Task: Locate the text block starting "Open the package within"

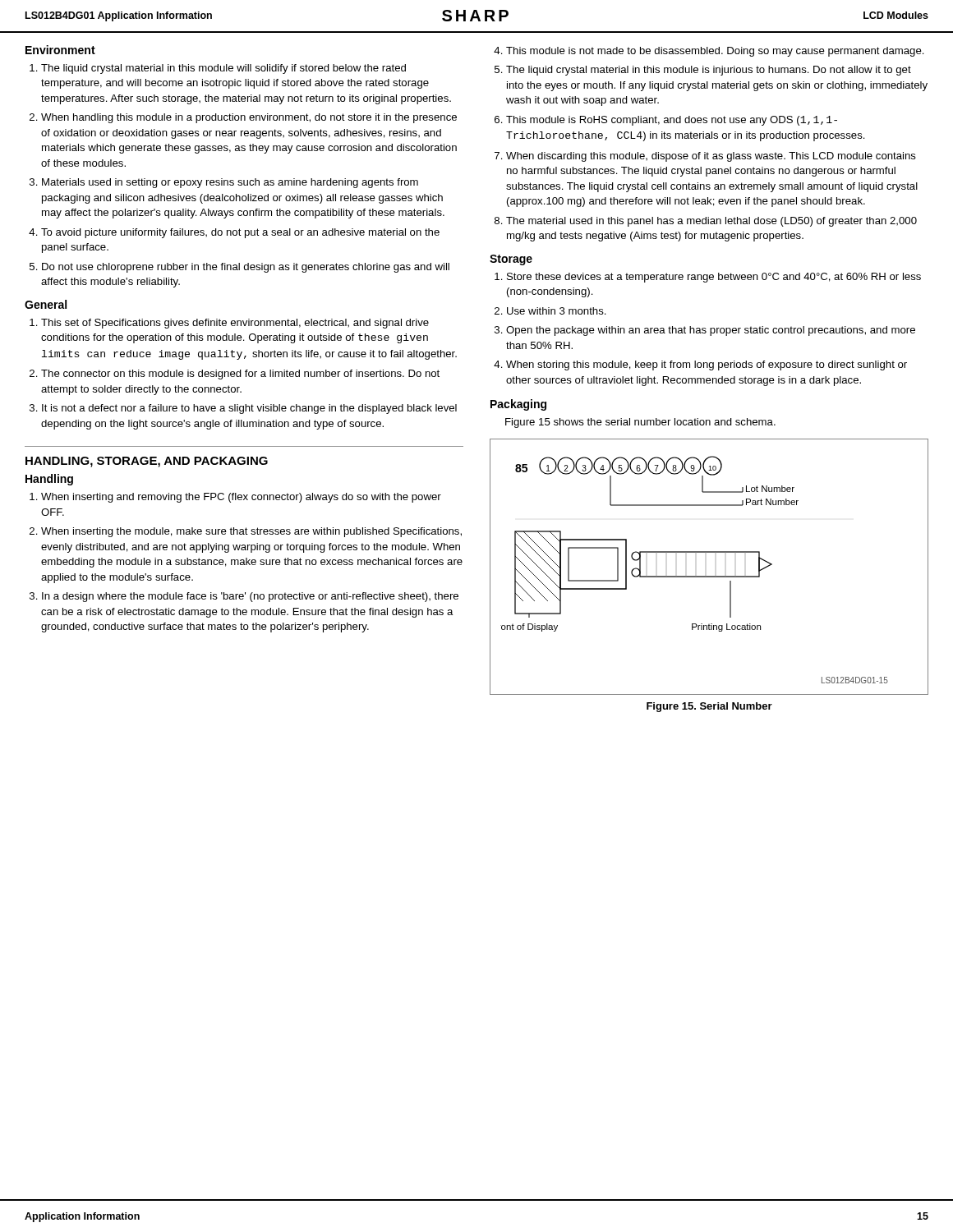Action: (717, 338)
